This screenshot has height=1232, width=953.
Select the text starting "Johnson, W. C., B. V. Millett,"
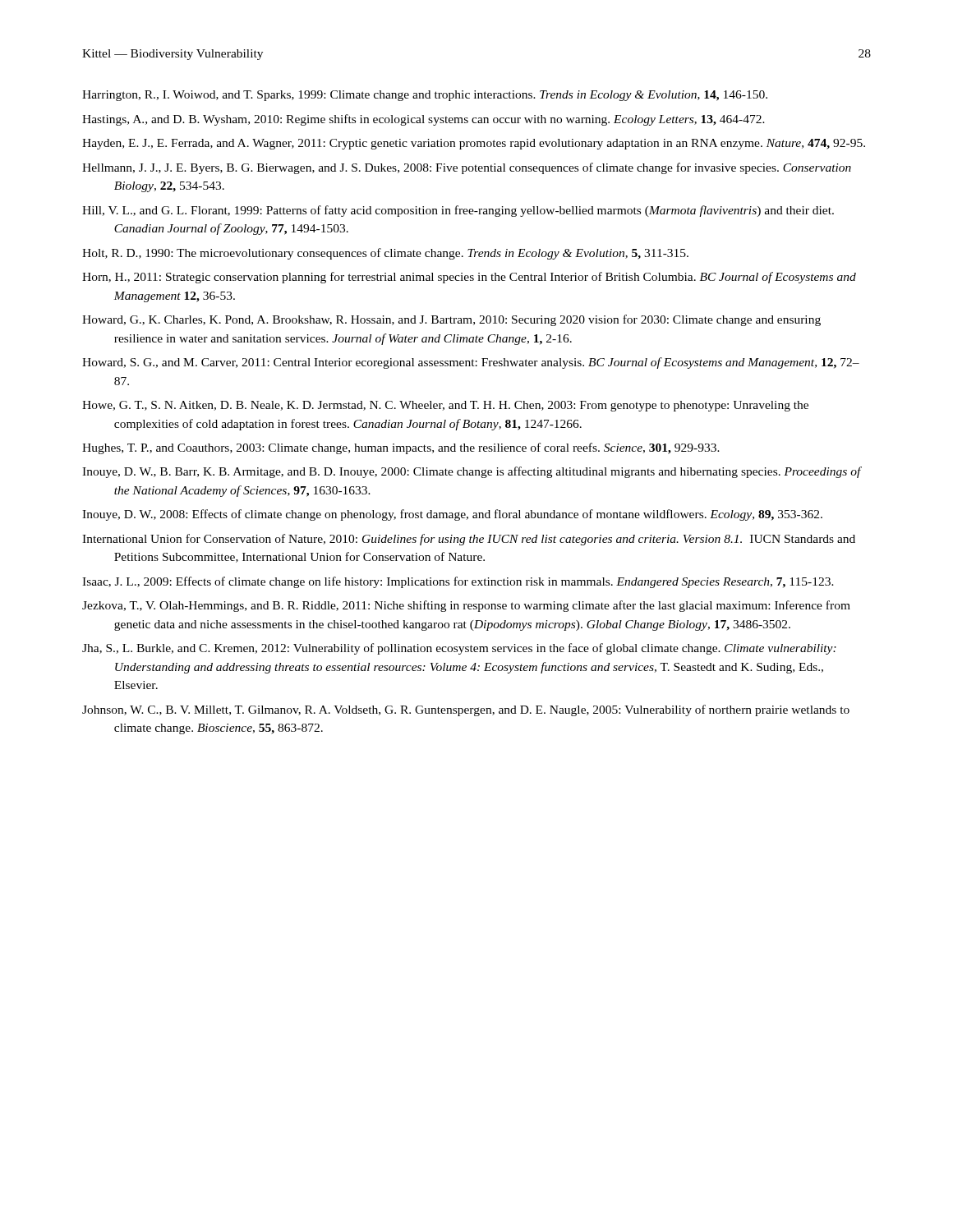[466, 718]
